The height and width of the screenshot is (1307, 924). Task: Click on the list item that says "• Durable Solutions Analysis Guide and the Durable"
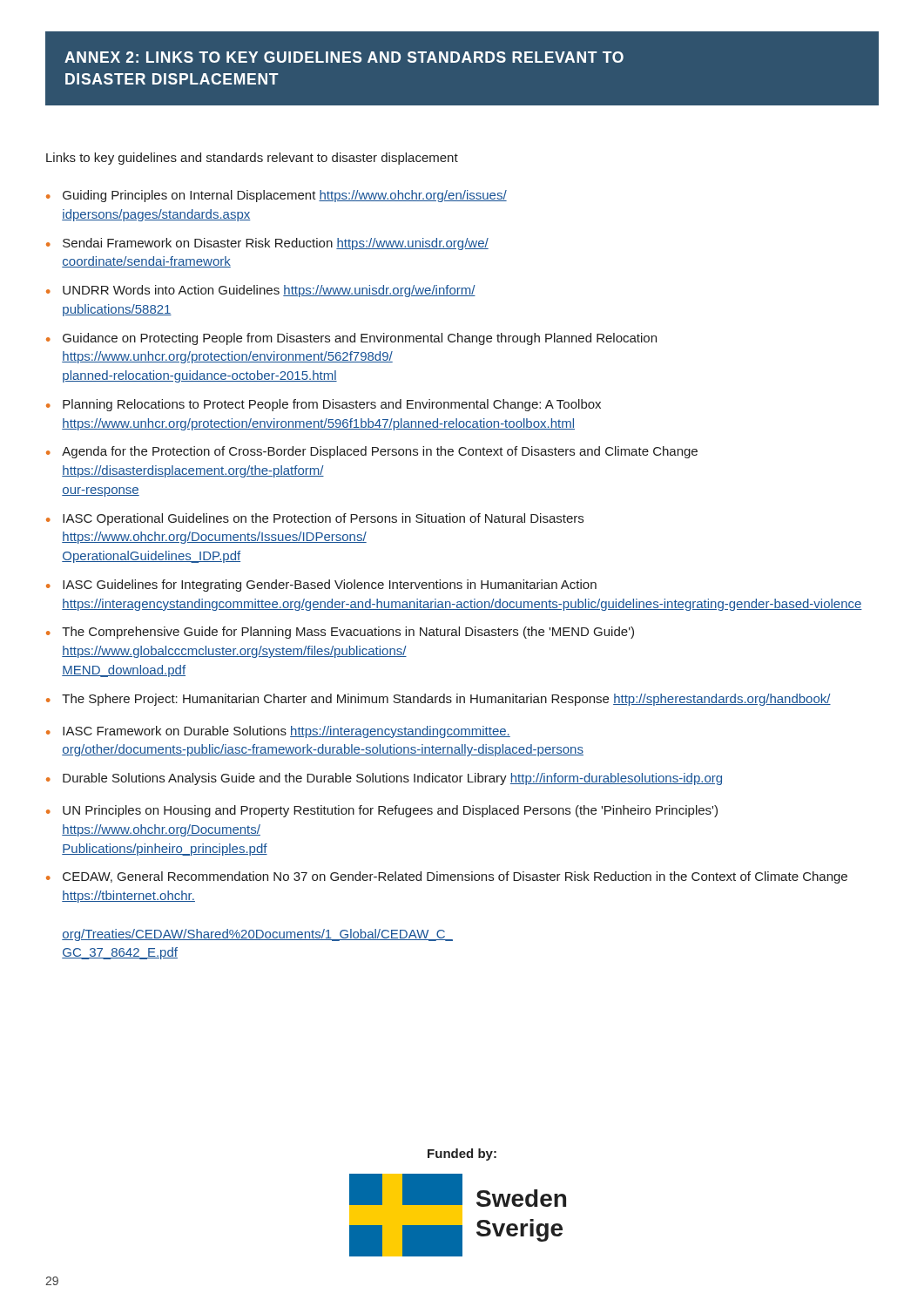tap(462, 780)
